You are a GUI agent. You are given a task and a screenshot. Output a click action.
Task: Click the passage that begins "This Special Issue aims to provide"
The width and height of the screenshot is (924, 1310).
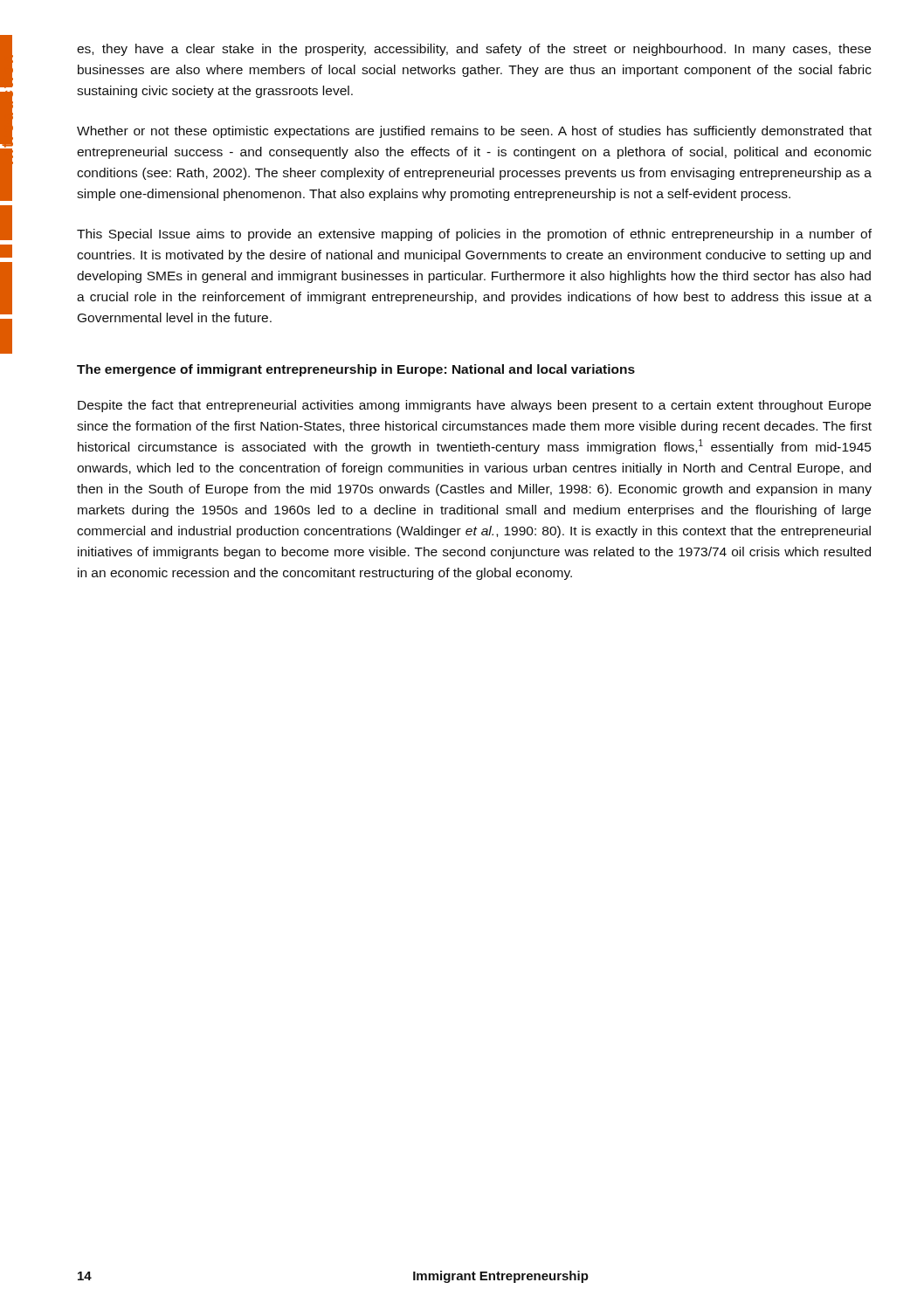[x=474, y=276]
